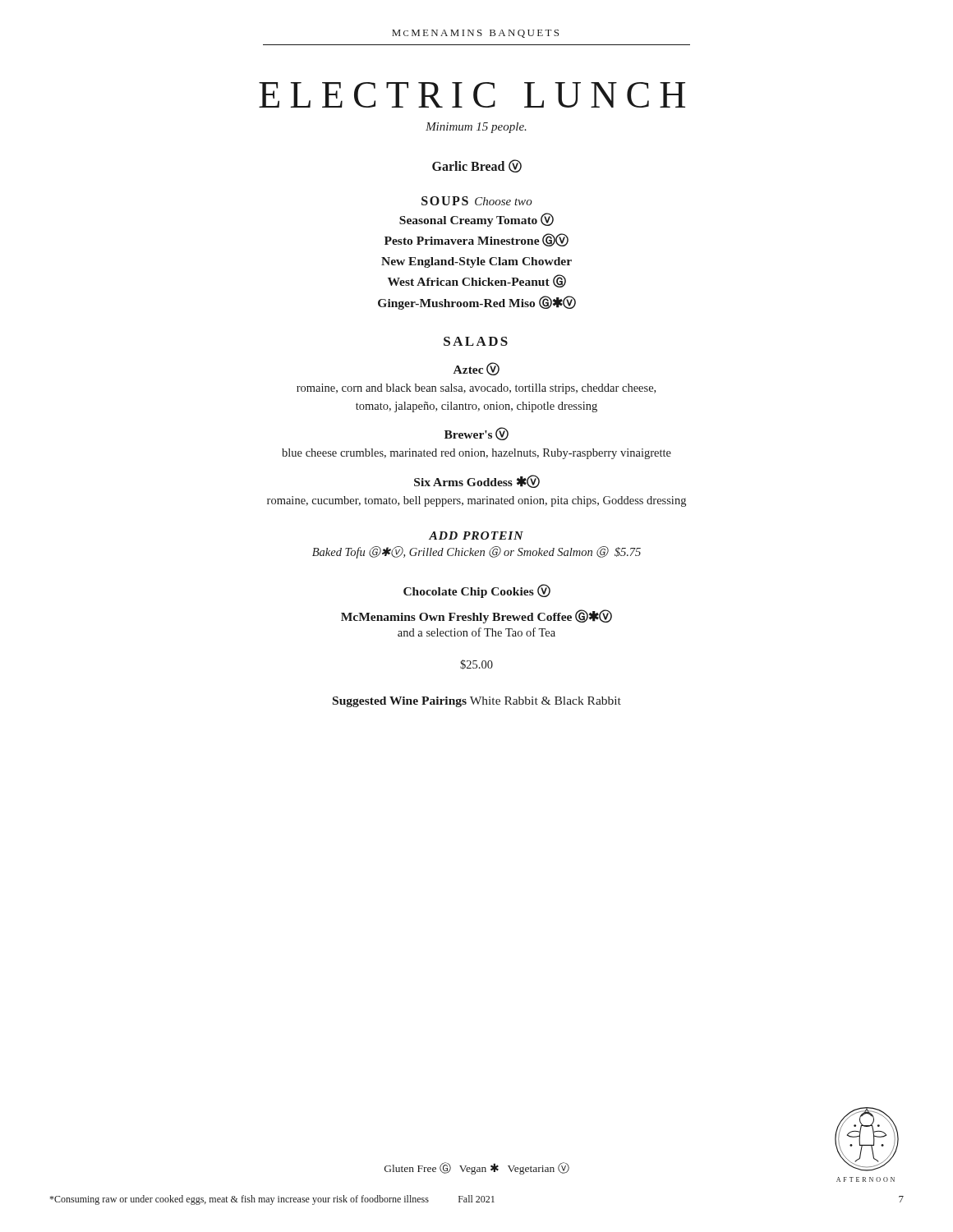
Task: Find the block starting "Garlic Bread ⓥ"
Action: coord(476,166)
